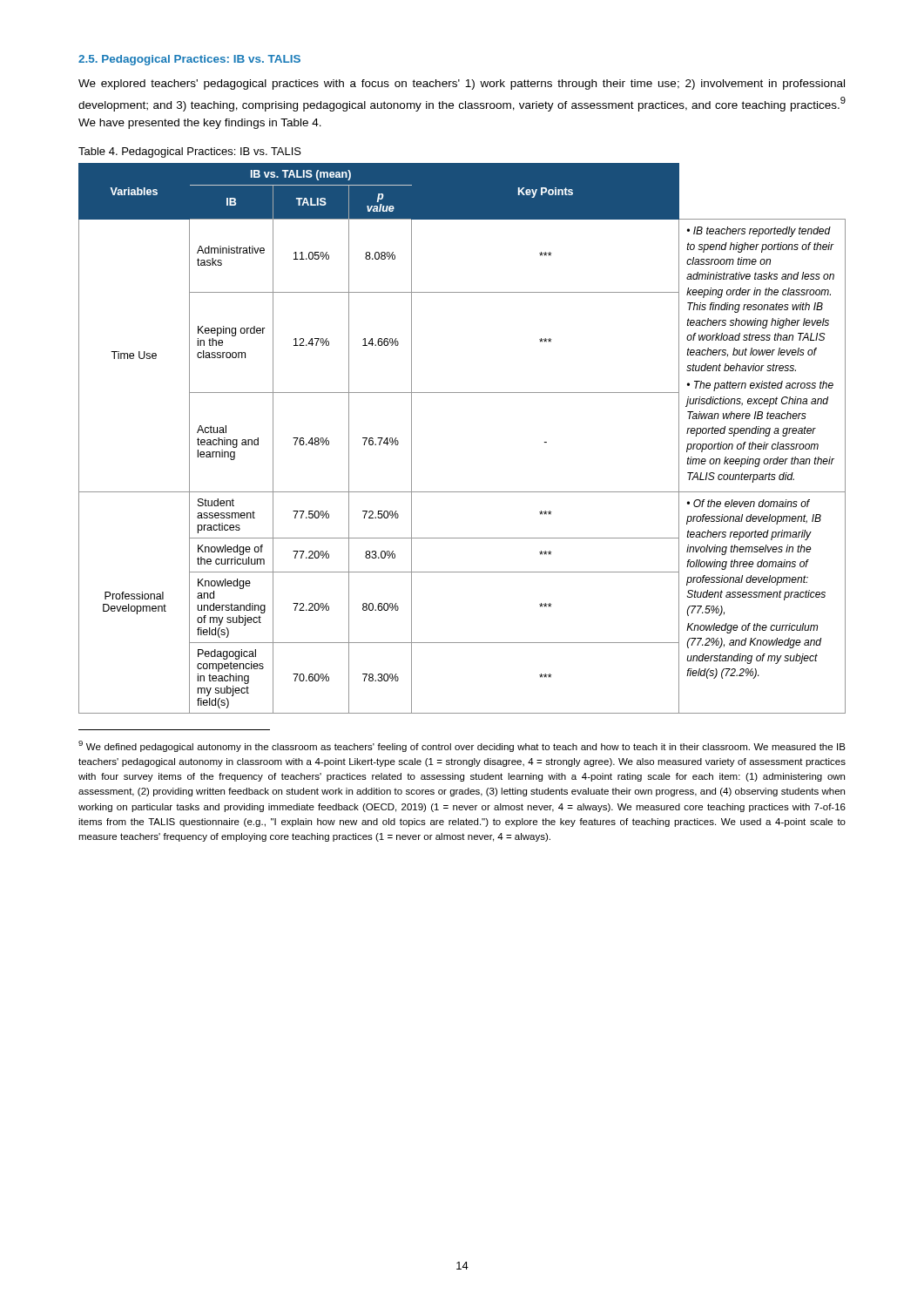Click on the text block starting "Table 4. Pedagogical Practices: IB vs. TALIS"
This screenshot has width=924, height=1307.
(x=190, y=151)
